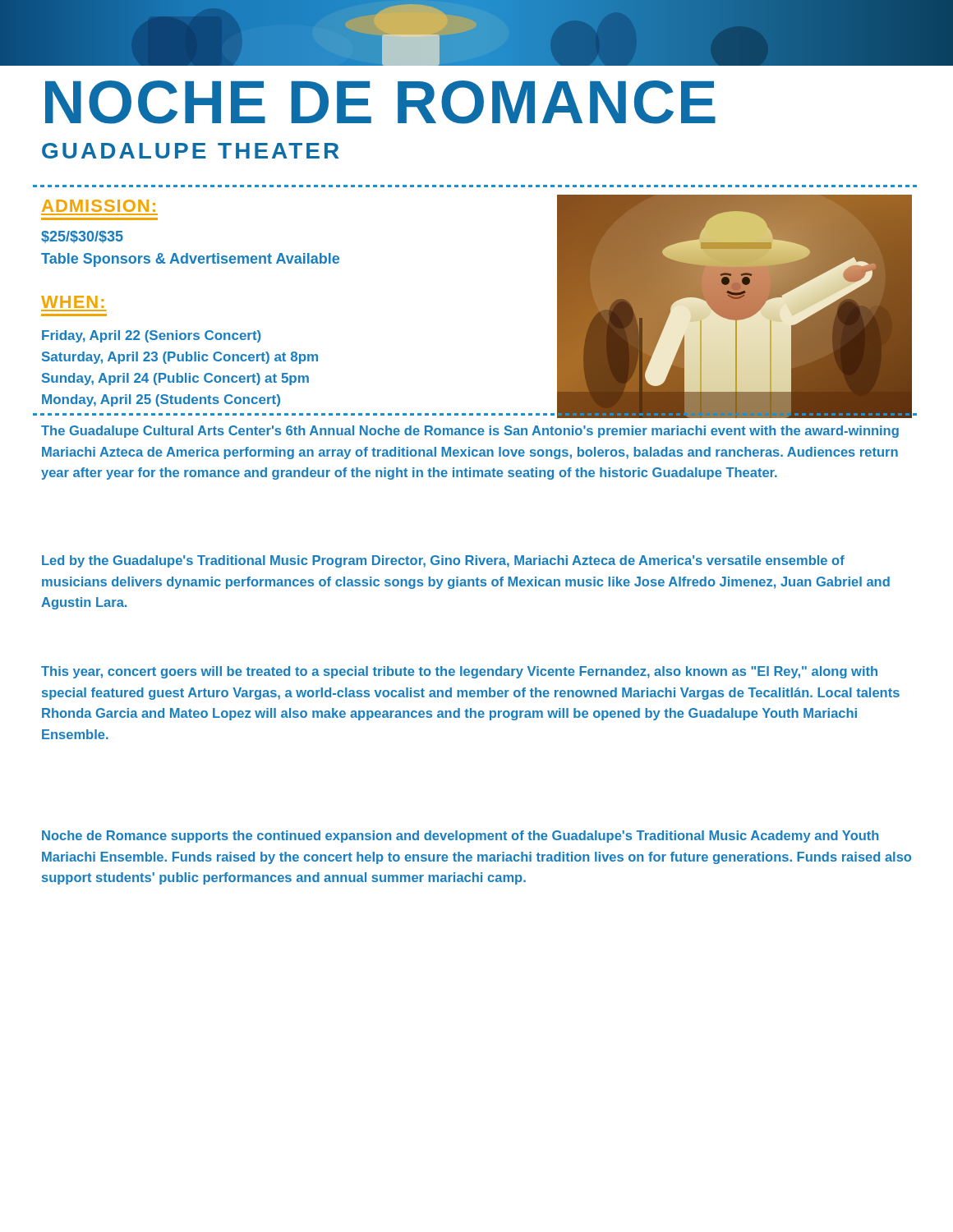
Task: Locate the text block that reads "Table Sponsors & Advertisement"
Action: [191, 259]
